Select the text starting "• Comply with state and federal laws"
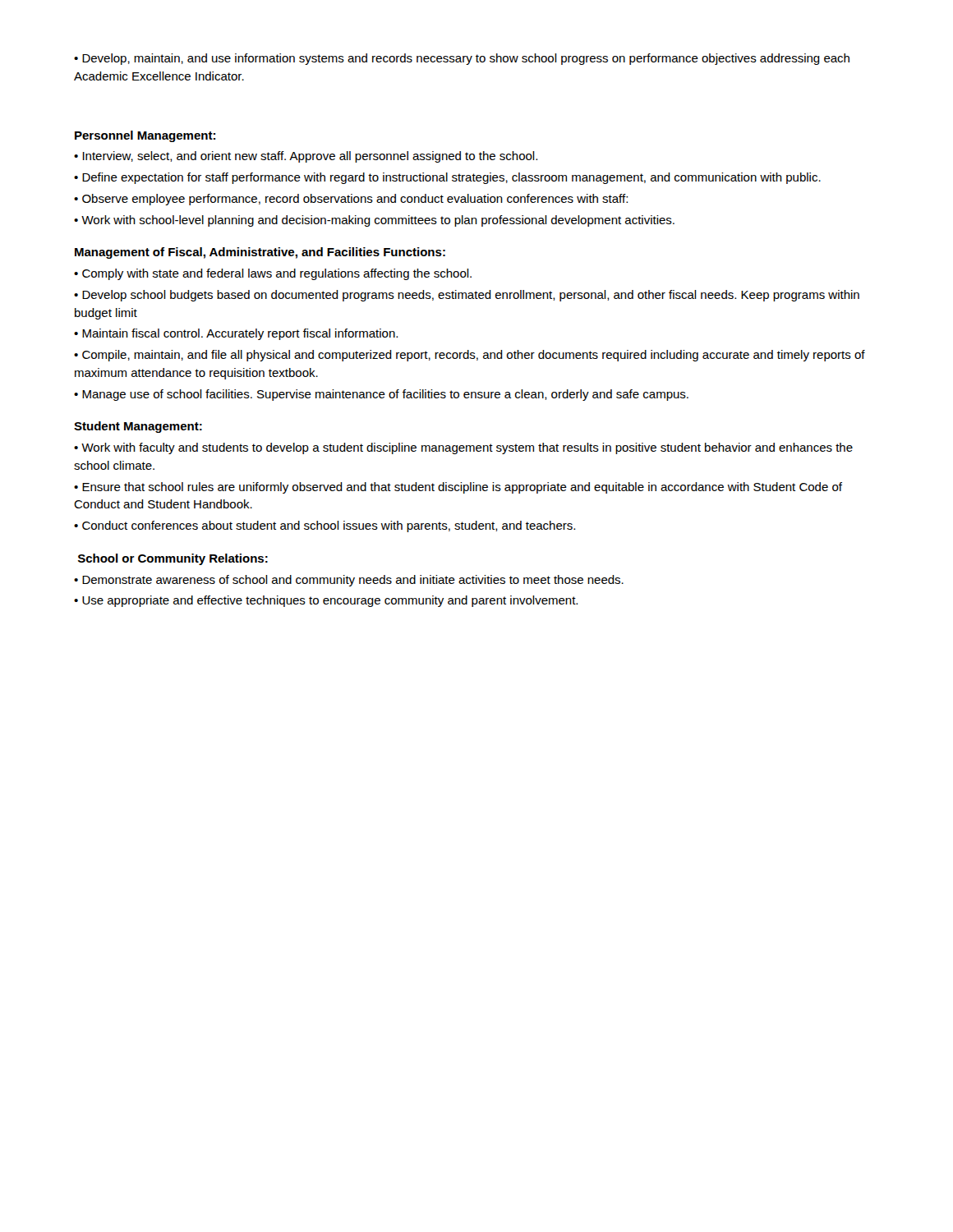 pos(273,273)
